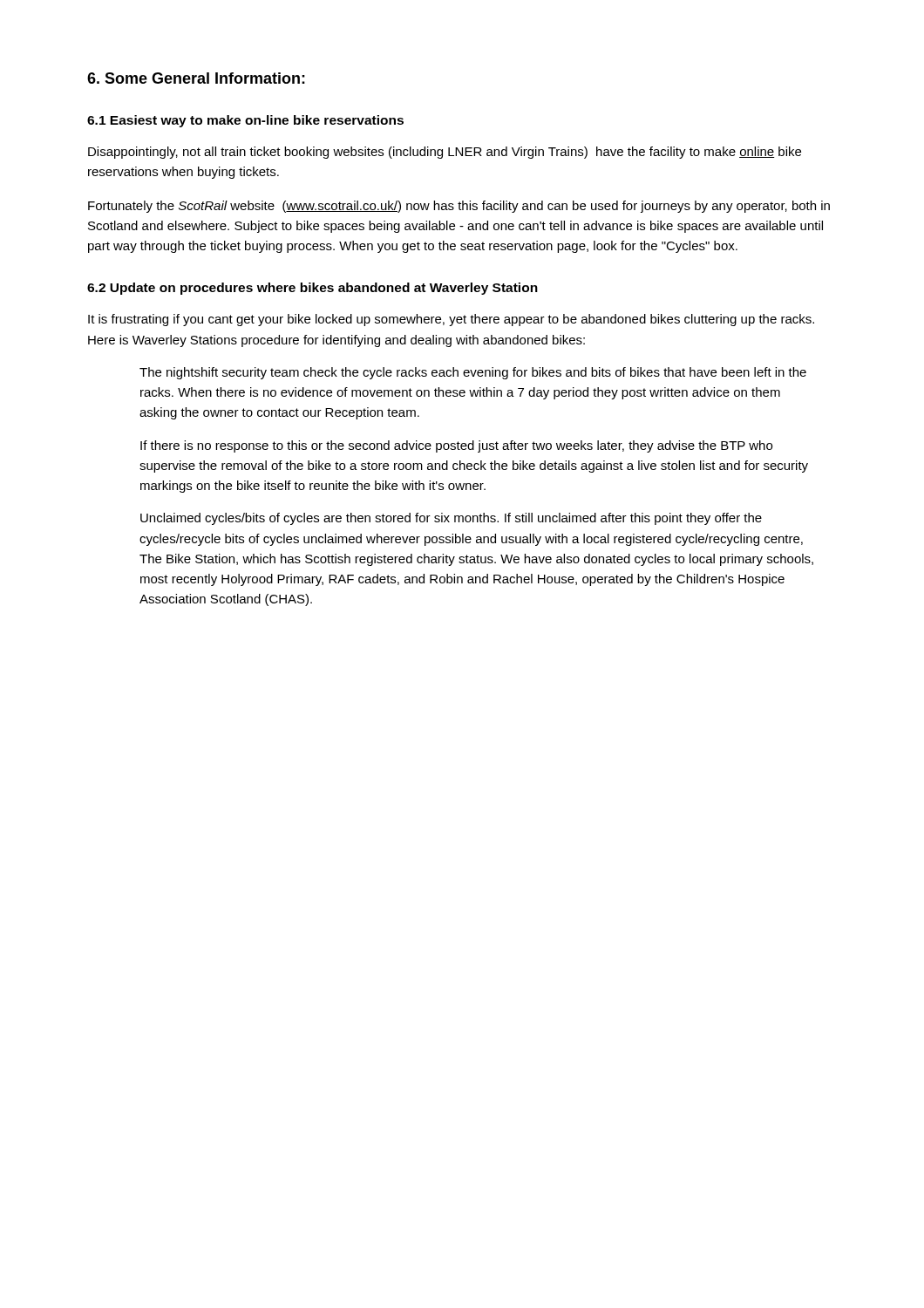
Task: Where does it say "6. Some General Information:"?
Action: click(196, 78)
